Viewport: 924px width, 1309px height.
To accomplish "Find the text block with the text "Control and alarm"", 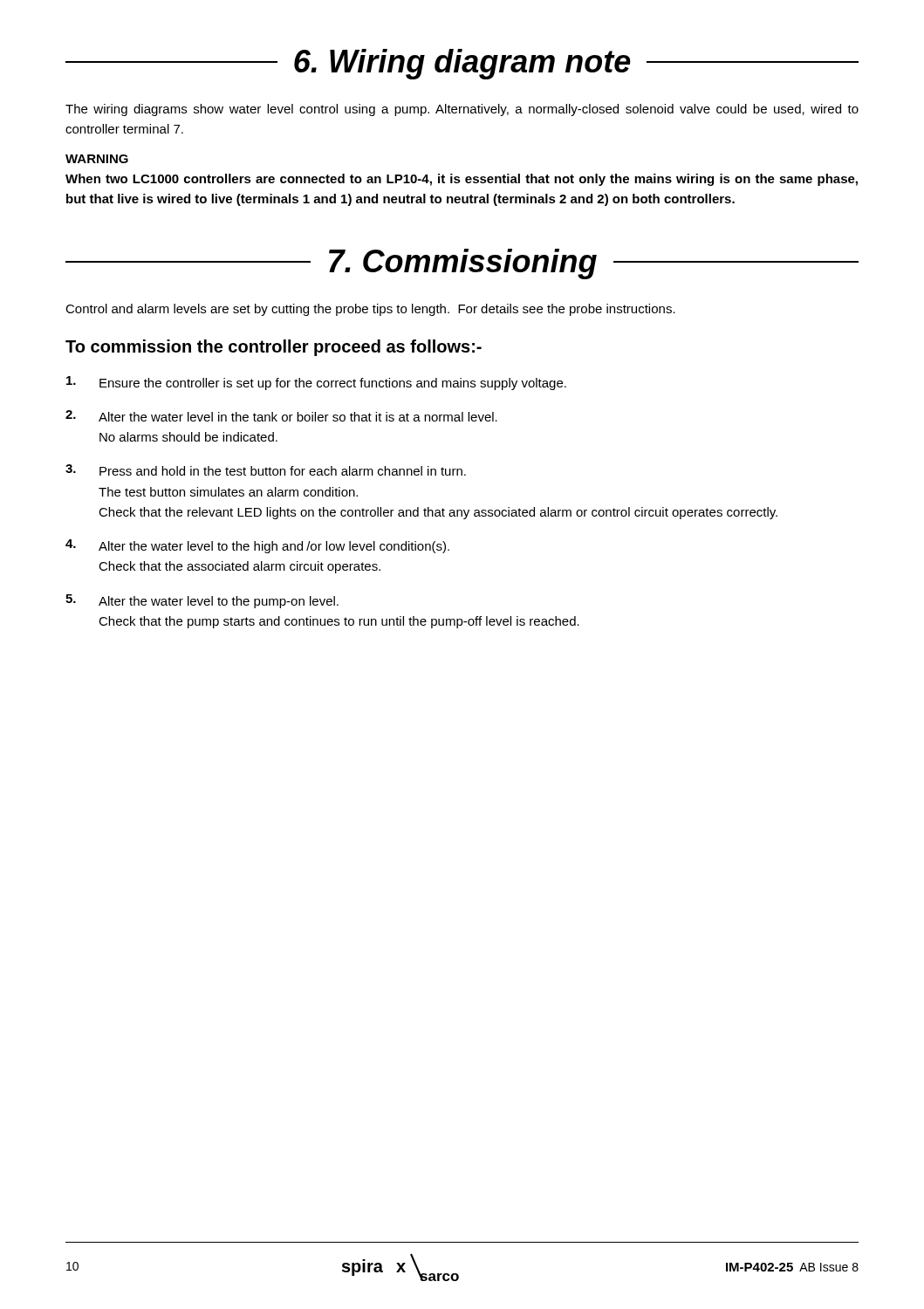I will (371, 308).
